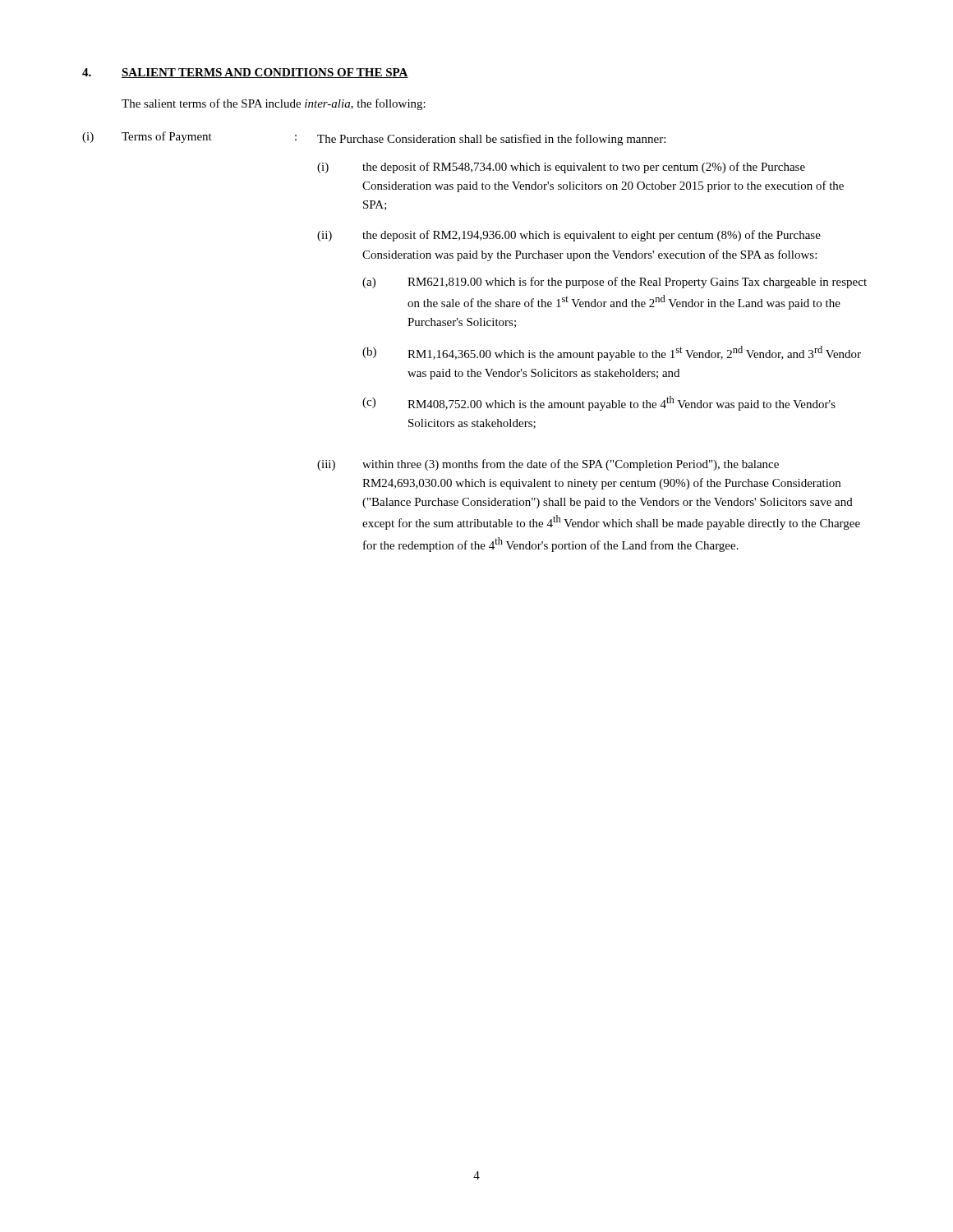Screen dimensions: 1232x953
Task: Find the block on this page that starts "The salient terms of the"
Action: point(274,103)
